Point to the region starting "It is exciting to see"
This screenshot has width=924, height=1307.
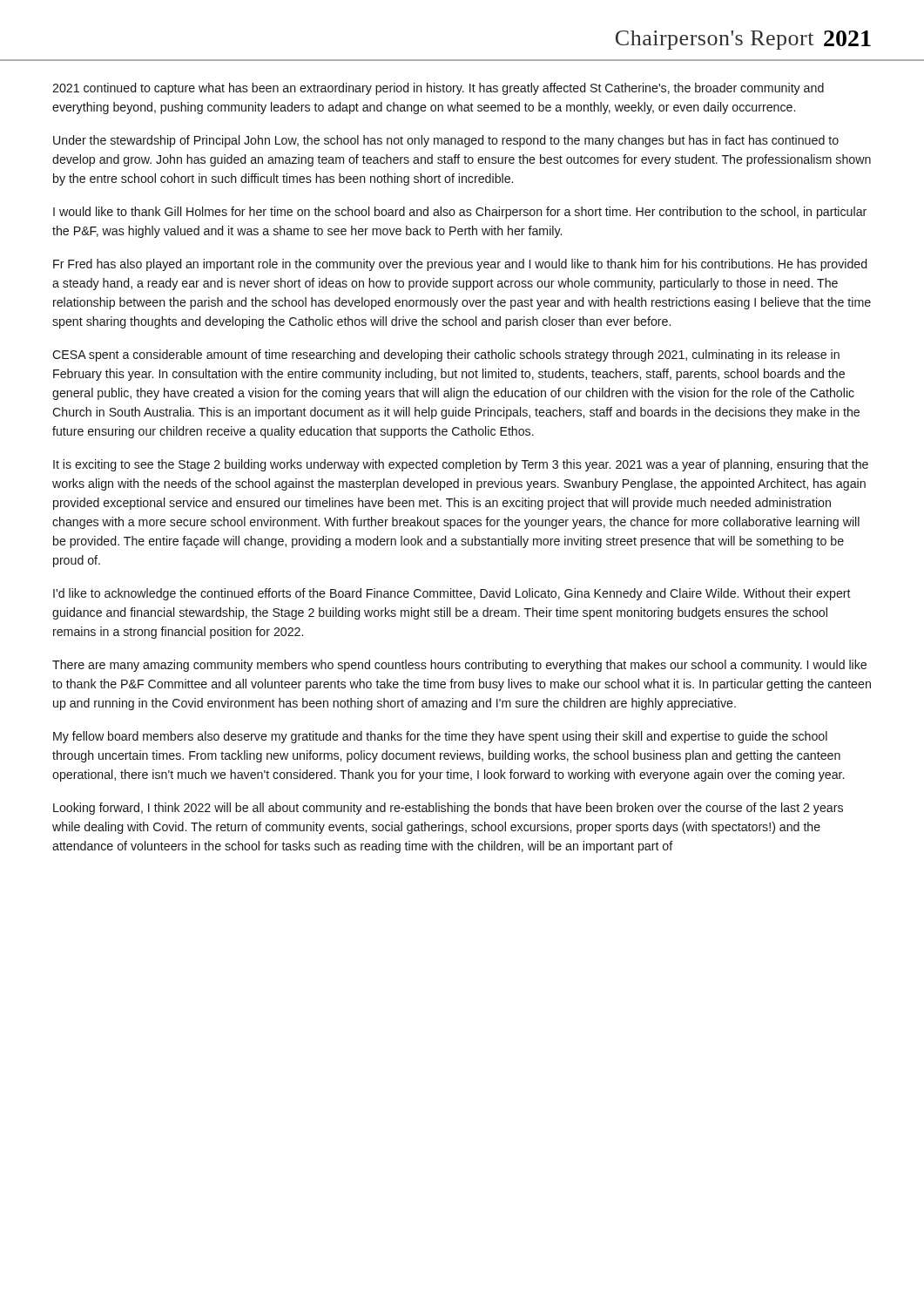[460, 512]
